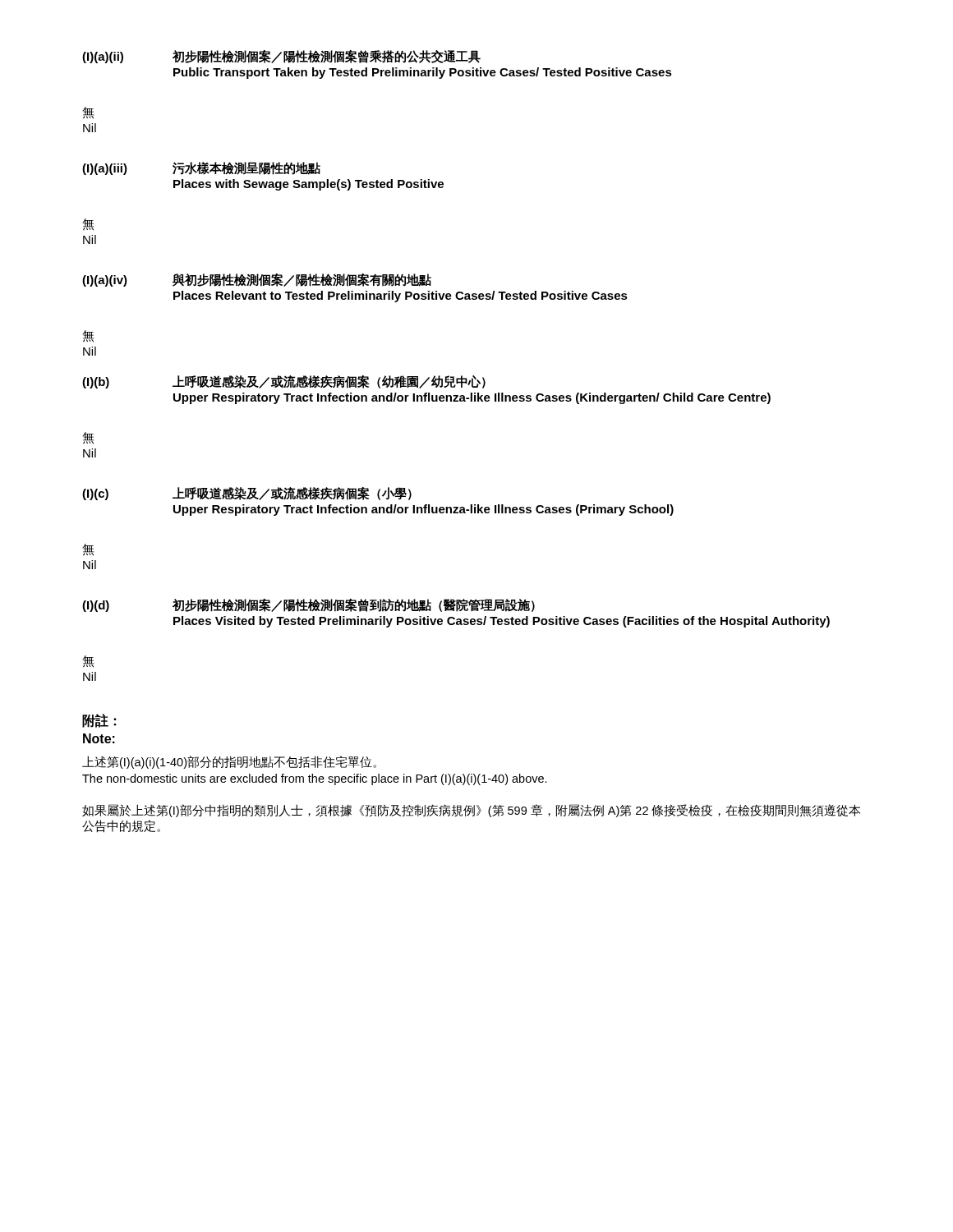The width and height of the screenshot is (953, 1232).
Task: Locate the text containing "如果屬於上述第(I)部分中指明的類別人士，須根據《預防及控制疾病規例》(第 599 章，附屬法例 A)第 22 條接受檢疫，在檢疫期間則無須遵從本公告中的規定。"
Action: tap(476, 819)
